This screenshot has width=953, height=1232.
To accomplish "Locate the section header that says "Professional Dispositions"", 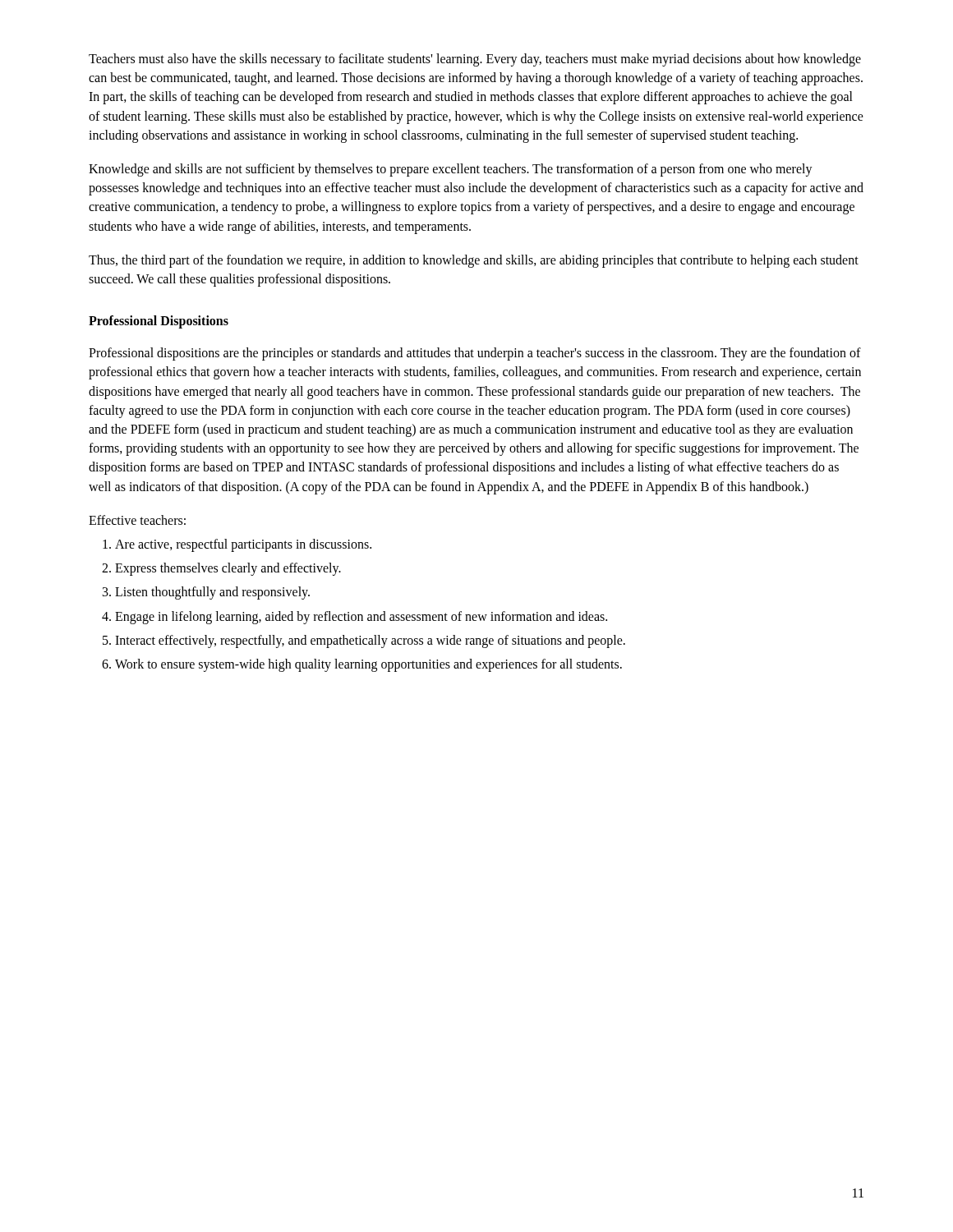I will [159, 322].
